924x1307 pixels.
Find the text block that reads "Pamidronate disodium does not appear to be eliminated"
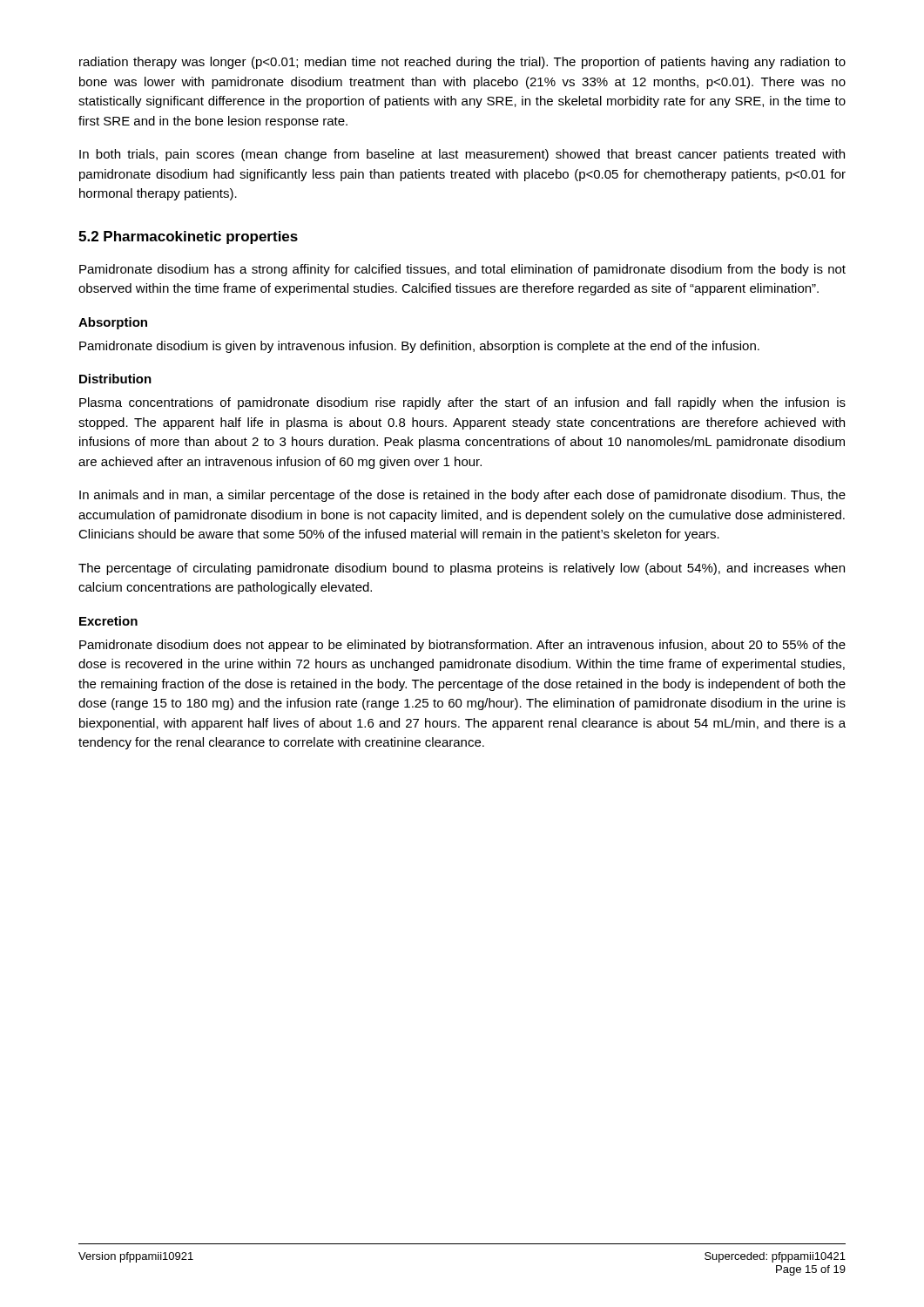(x=462, y=694)
